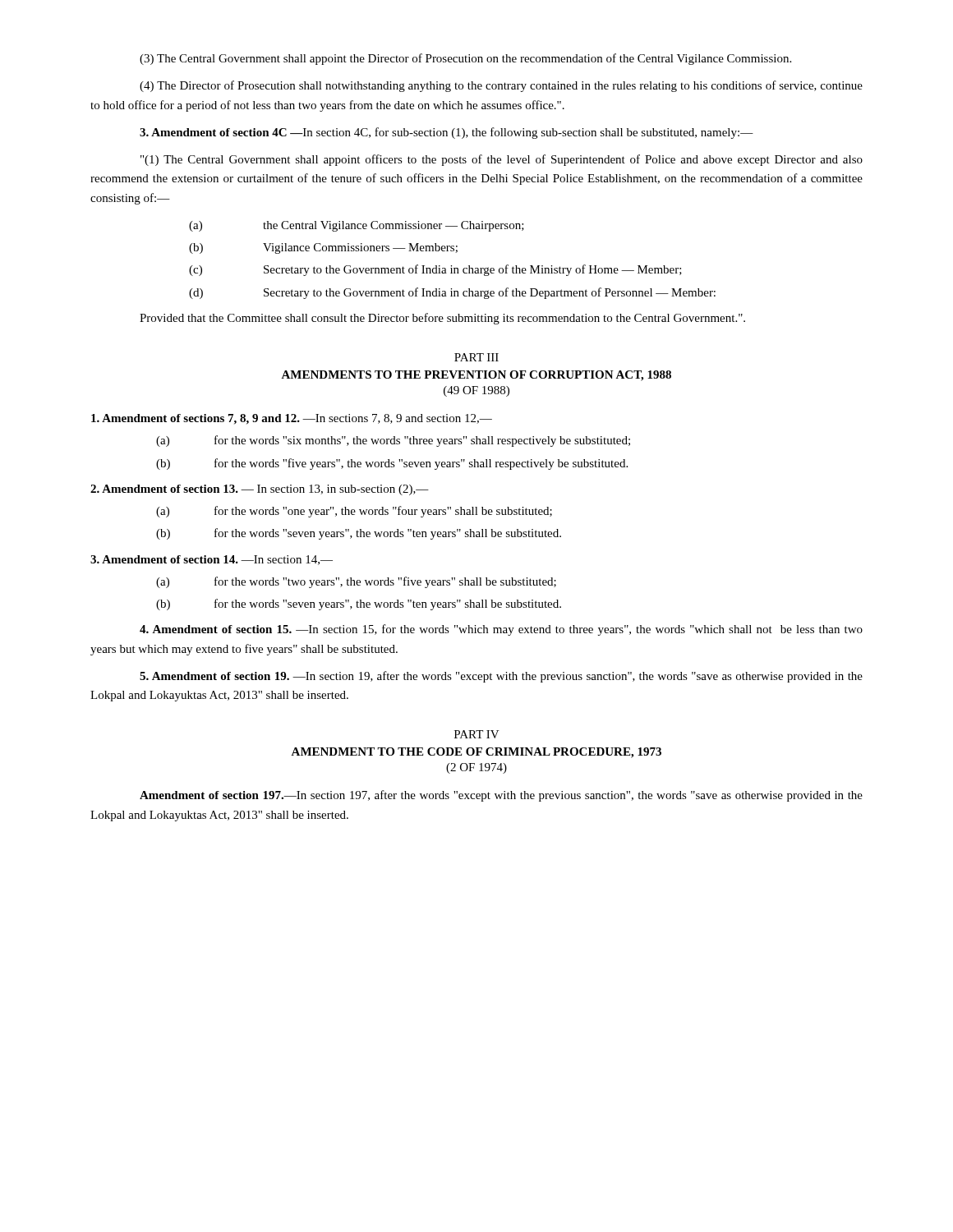Find the block starting "Amendment of section 197.—In"

pos(476,805)
